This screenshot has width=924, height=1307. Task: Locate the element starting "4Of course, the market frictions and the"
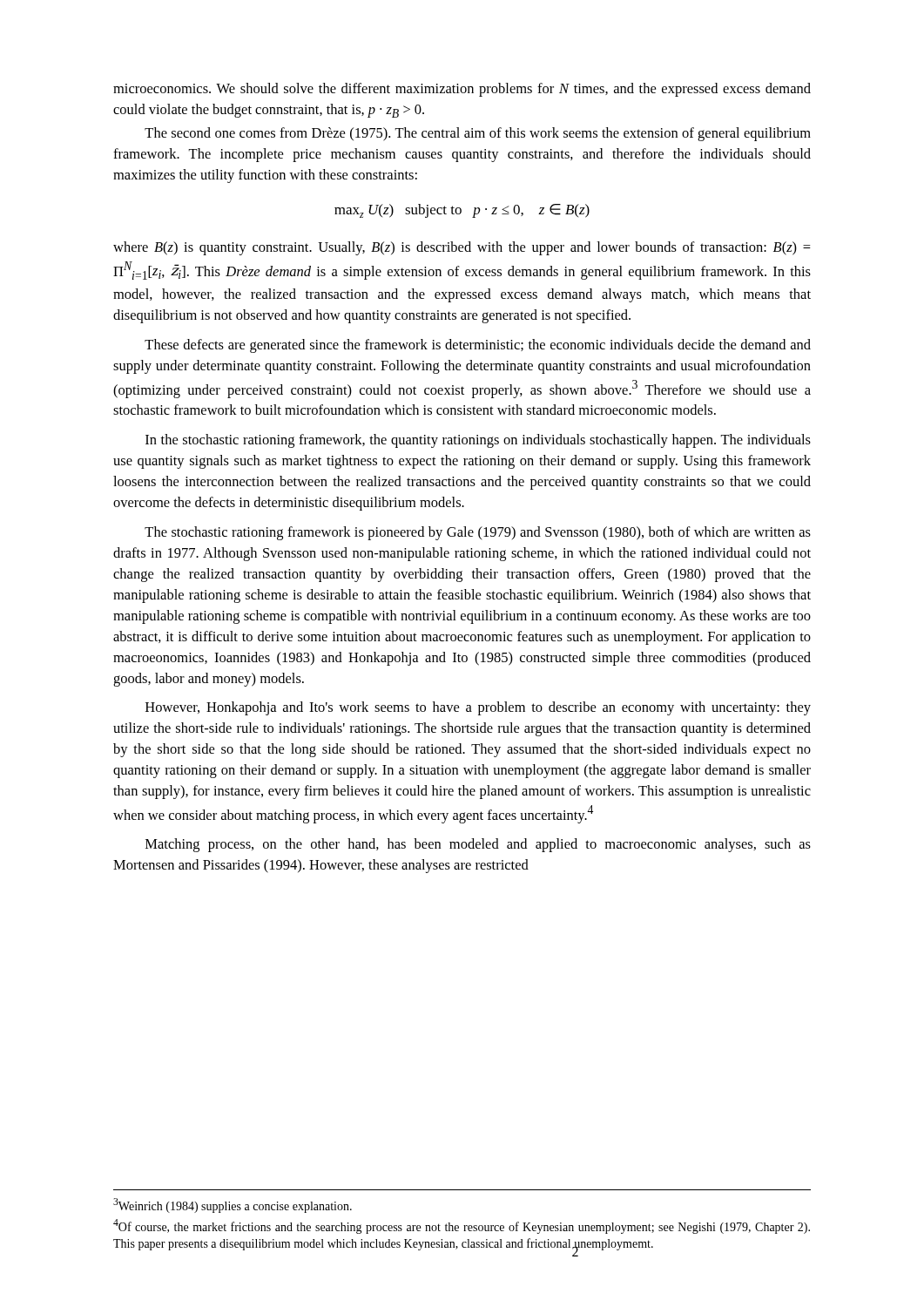pyautogui.click(x=462, y=1234)
